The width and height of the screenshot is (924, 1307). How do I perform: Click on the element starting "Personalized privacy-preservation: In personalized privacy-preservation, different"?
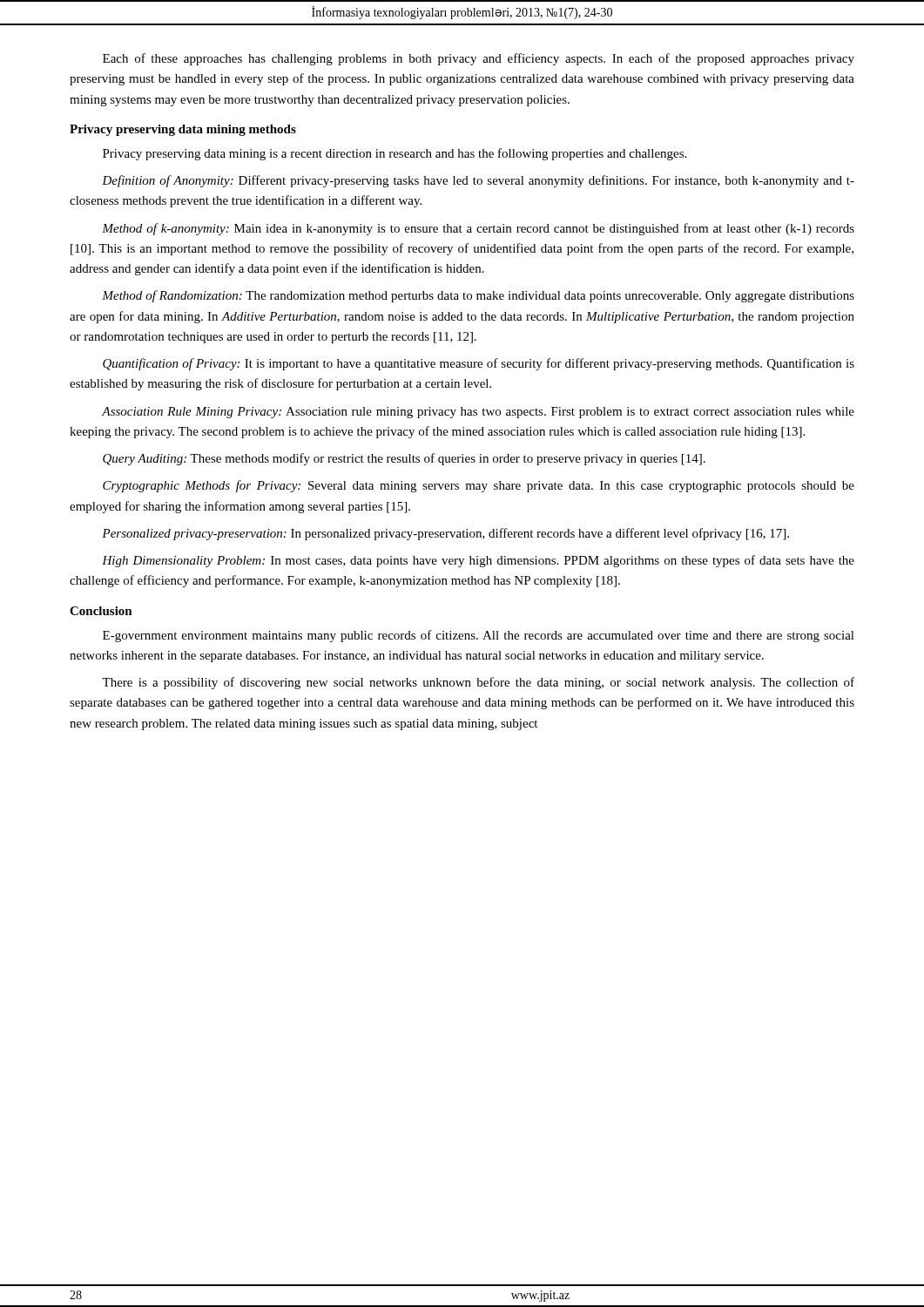[446, 533]
